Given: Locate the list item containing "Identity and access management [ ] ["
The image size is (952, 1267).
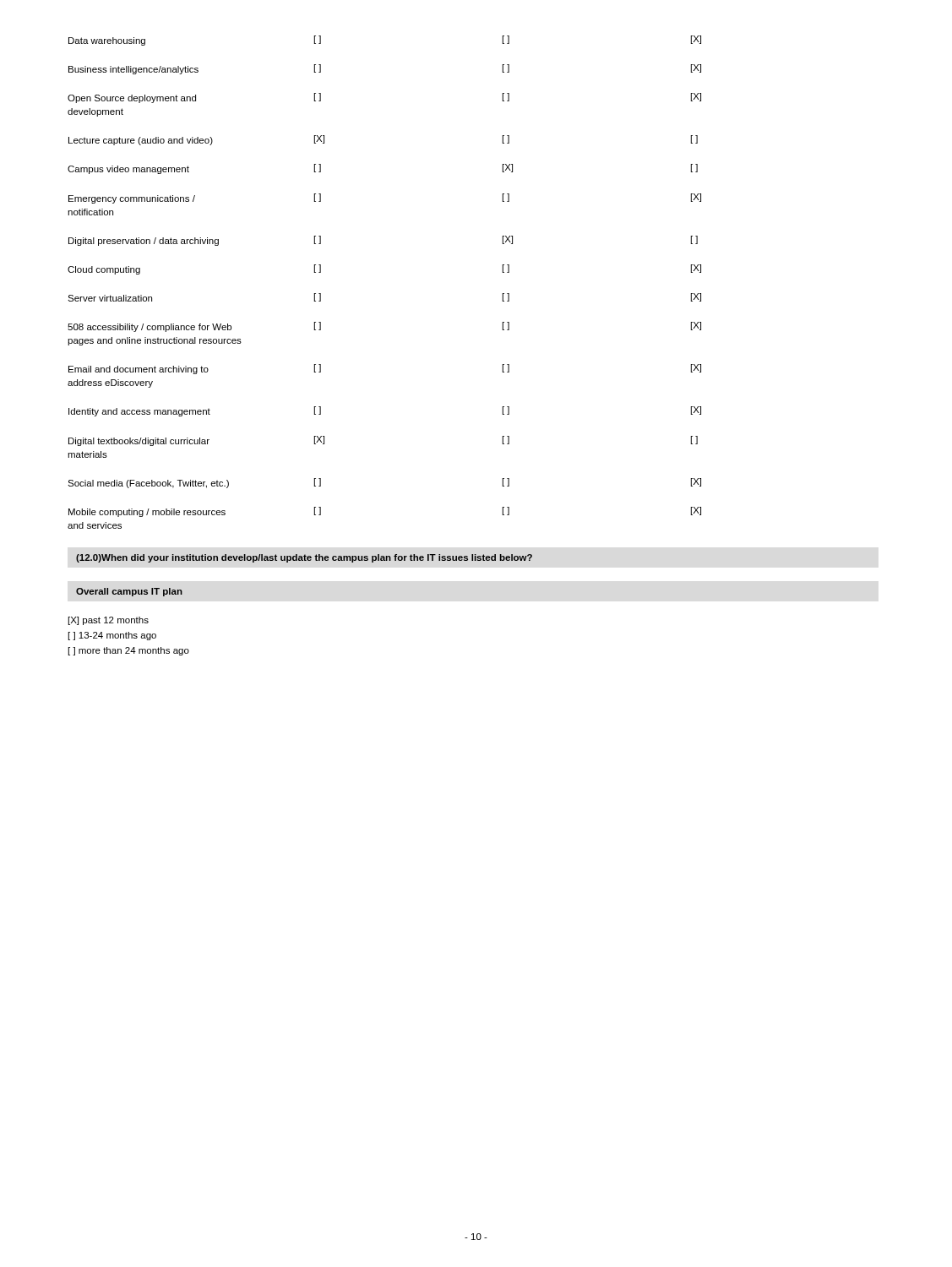Looking at the screenshot, I should (143, 412).
